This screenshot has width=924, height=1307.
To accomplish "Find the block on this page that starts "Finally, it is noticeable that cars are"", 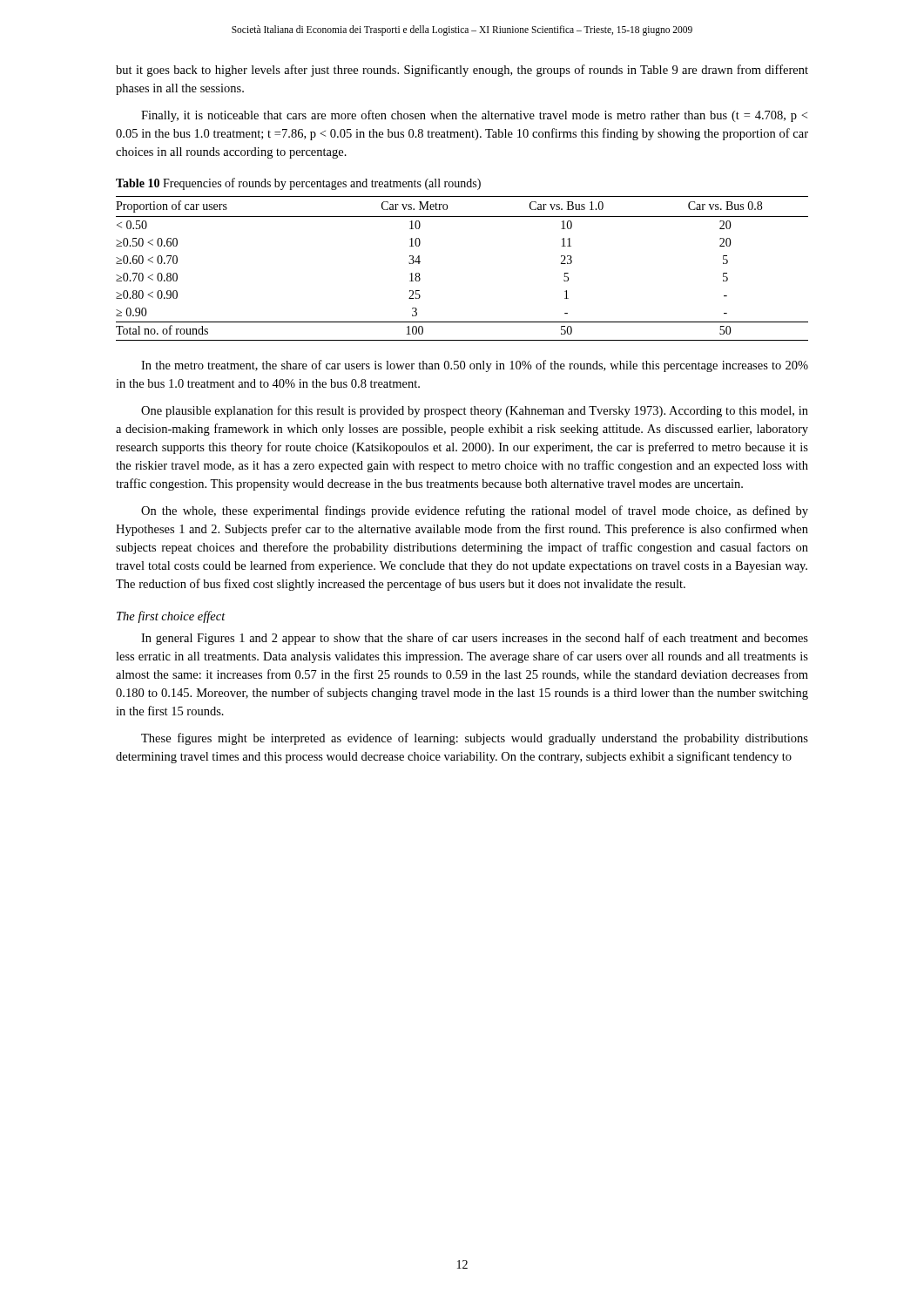I will point(462,134).
